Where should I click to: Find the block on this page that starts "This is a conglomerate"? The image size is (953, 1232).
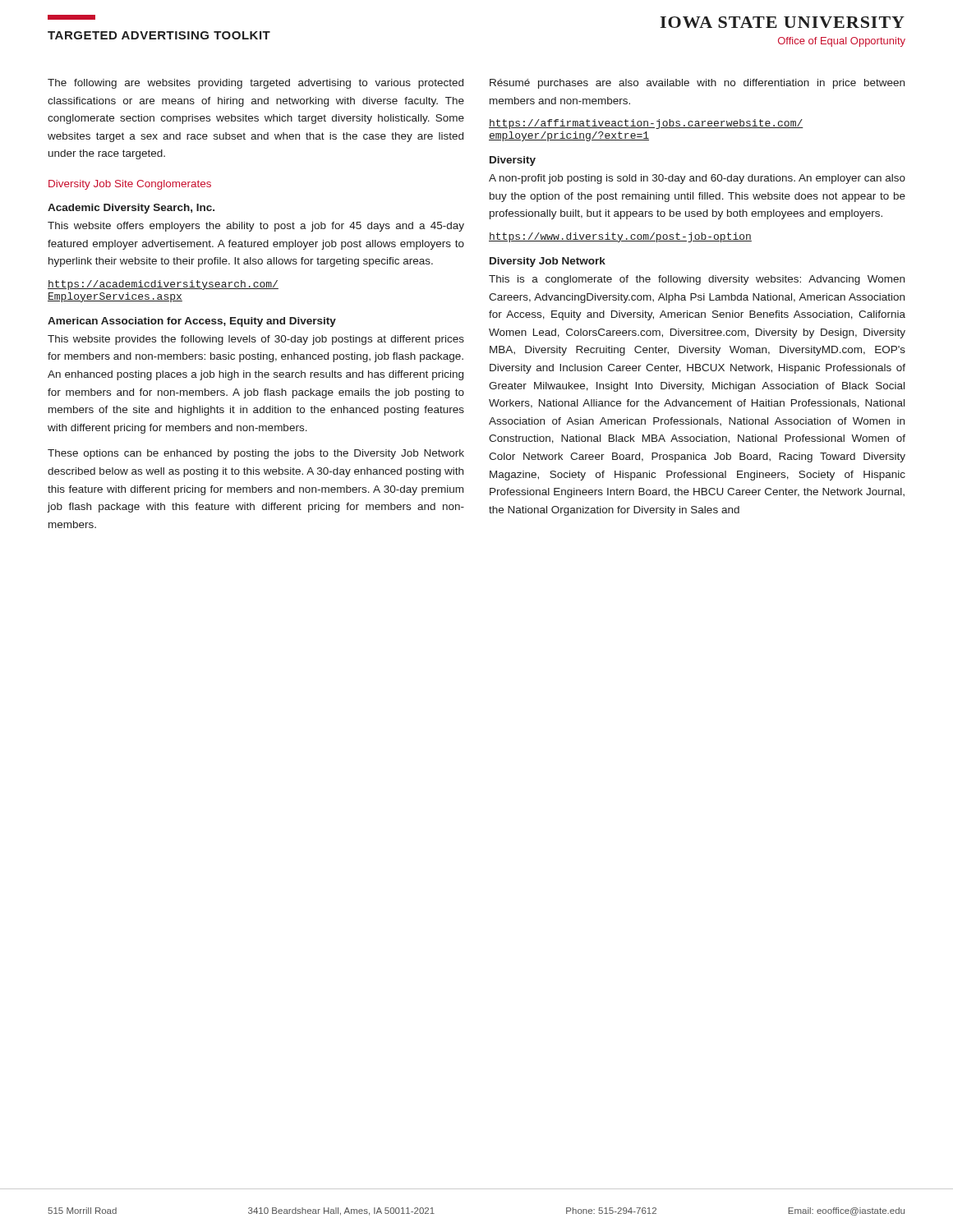coord(697,394)
